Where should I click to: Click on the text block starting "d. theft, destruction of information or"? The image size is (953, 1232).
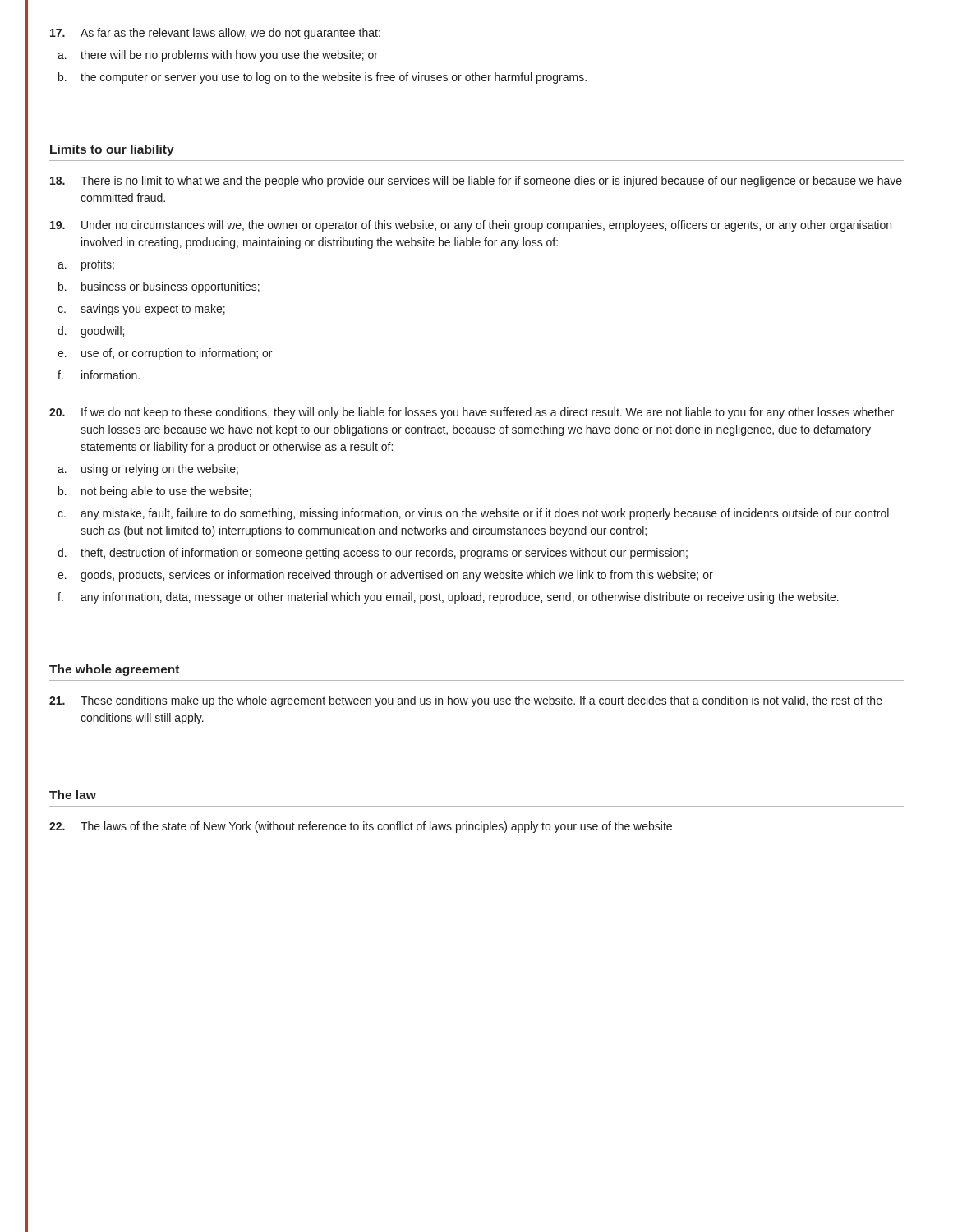point(481,553)
